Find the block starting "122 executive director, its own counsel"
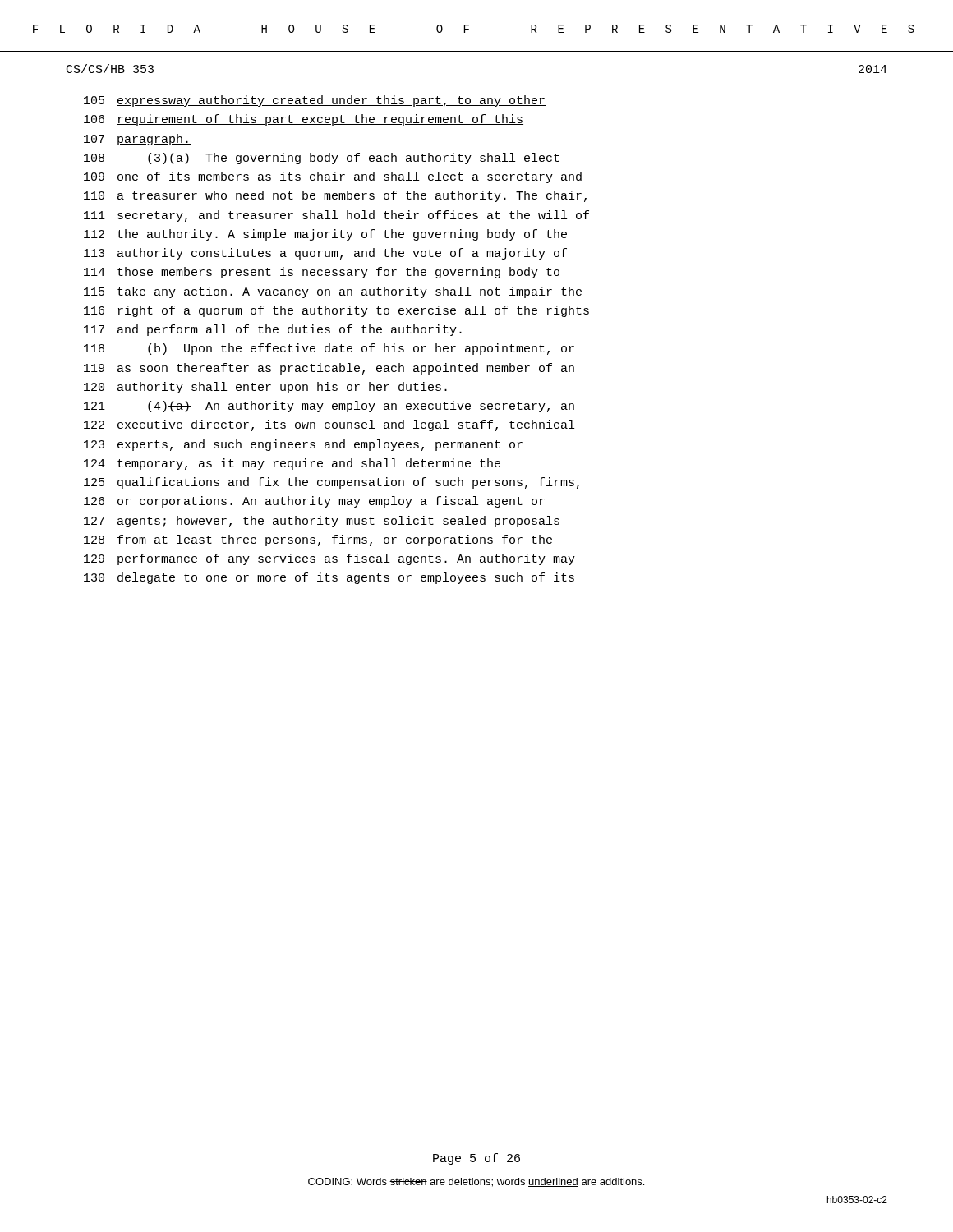Screen dimensions: 1232x953 [x=476, y=426]
